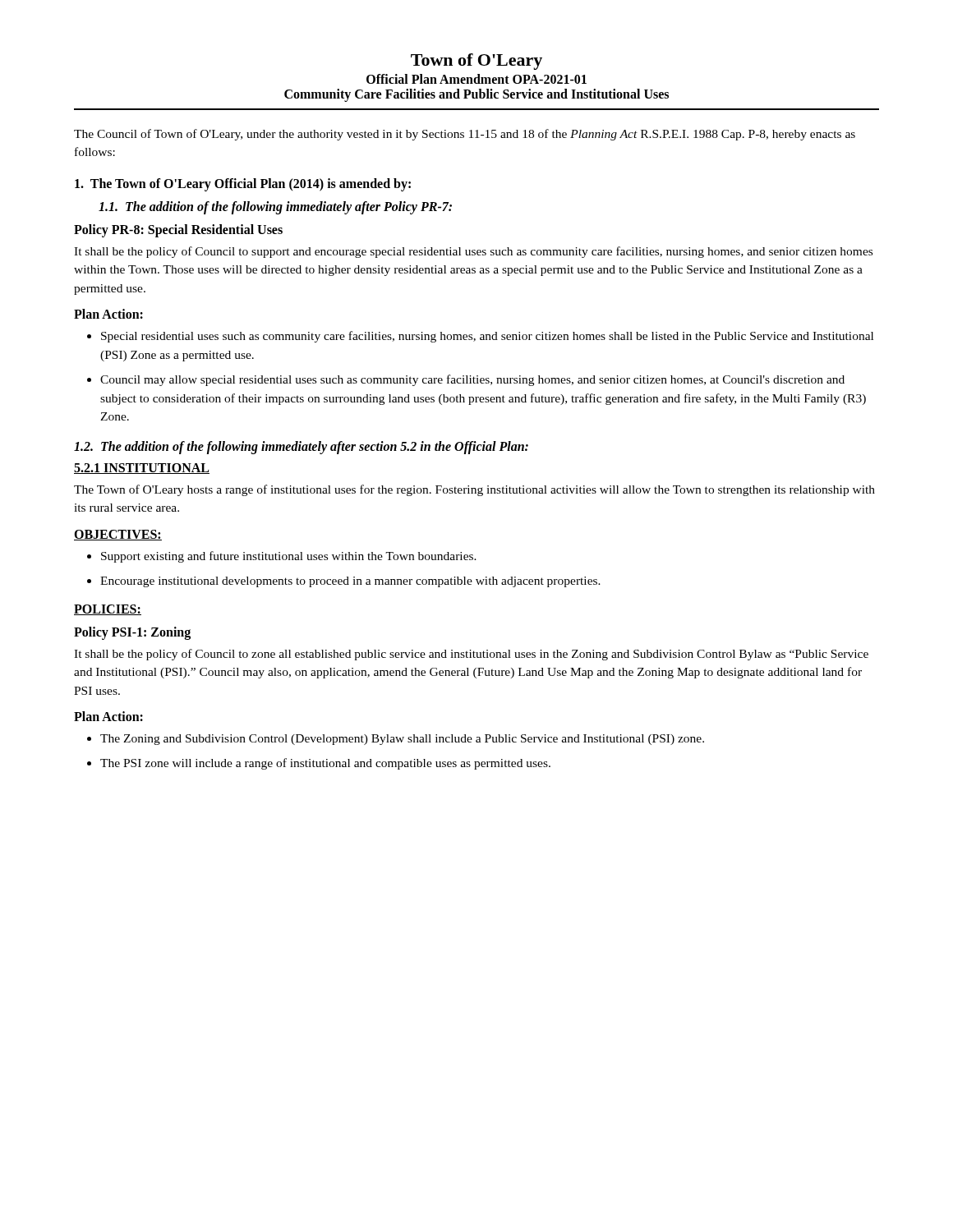This screenshot has width=953, height=1232.
Task: Point to the section header beginning "Policy PR-8: Special"
Action: [178, 230]
